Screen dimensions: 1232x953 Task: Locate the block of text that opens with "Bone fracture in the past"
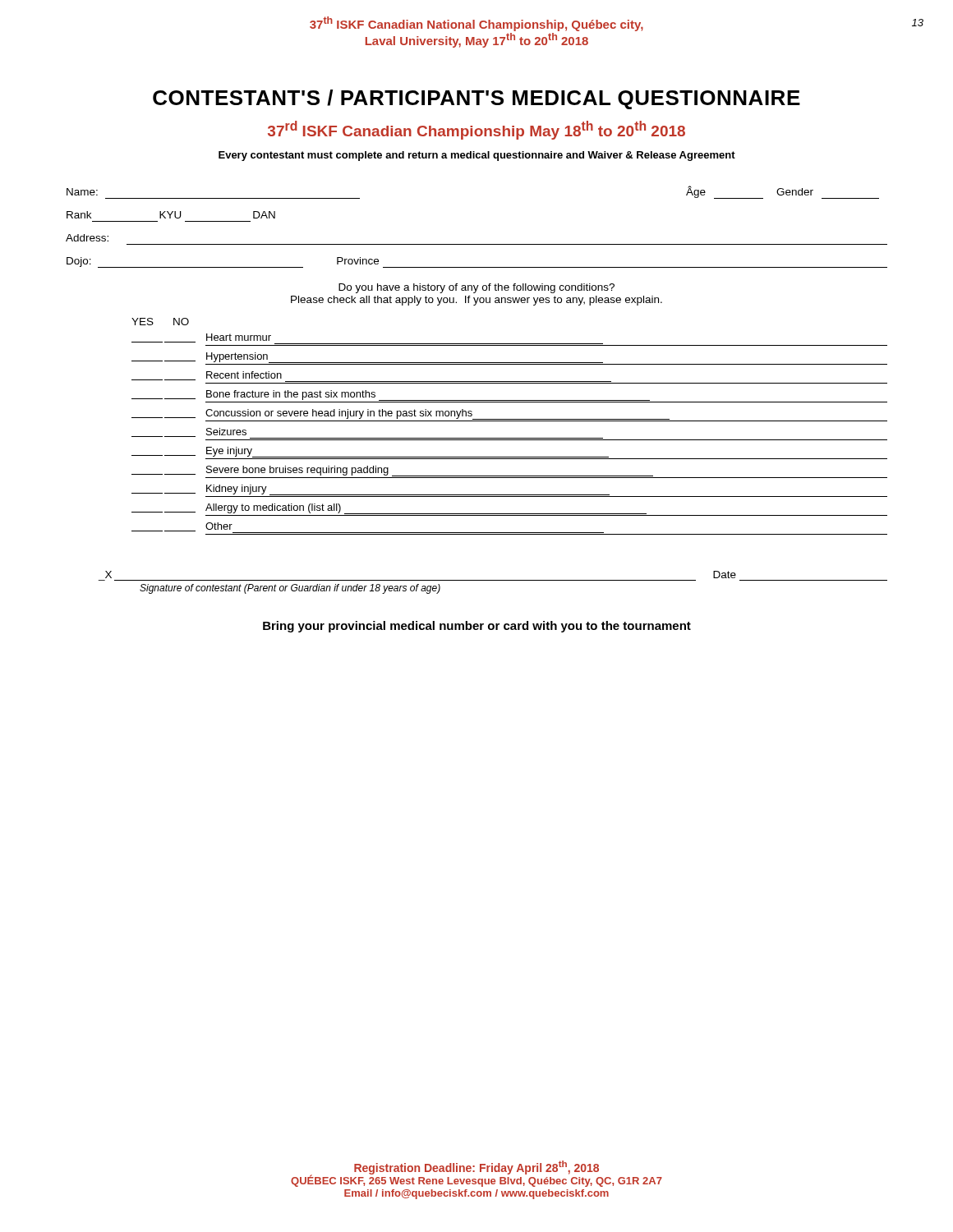point(509,395)
